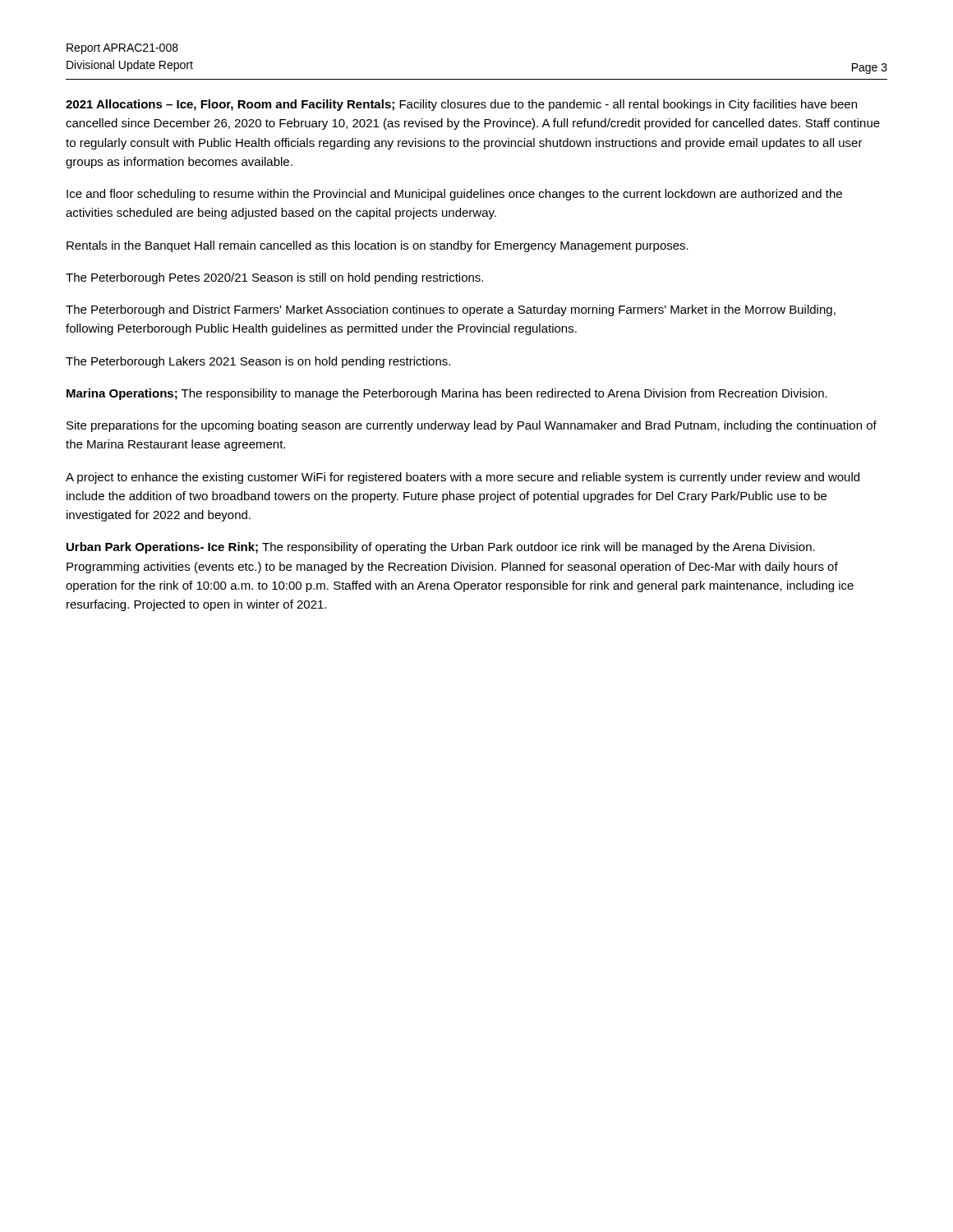Point to the passage starting "A project to enhance the"
Image resolution: width=953 pixels, height=1232 pixels.
point(463,495)
